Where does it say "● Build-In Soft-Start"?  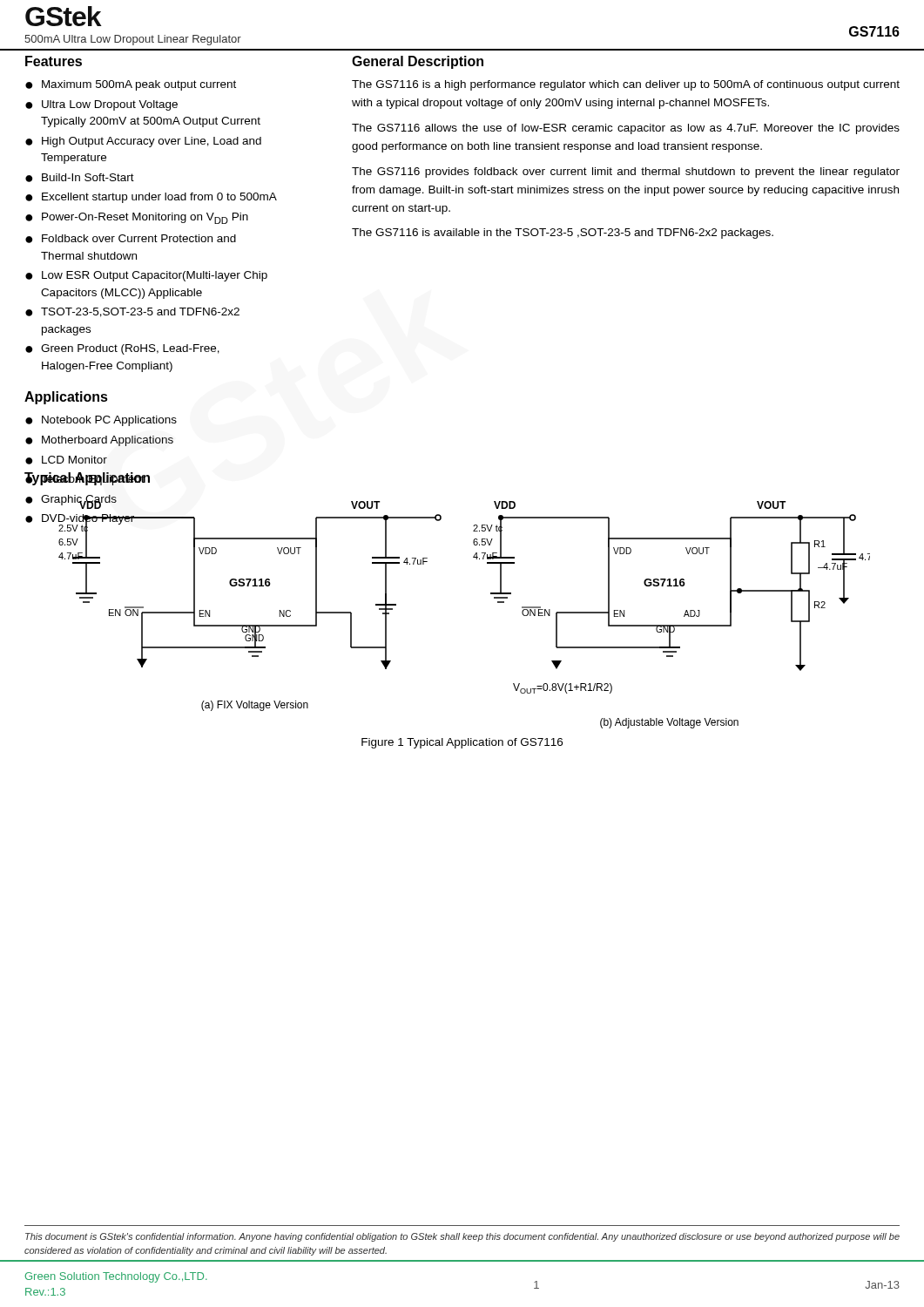coord(79,177)
